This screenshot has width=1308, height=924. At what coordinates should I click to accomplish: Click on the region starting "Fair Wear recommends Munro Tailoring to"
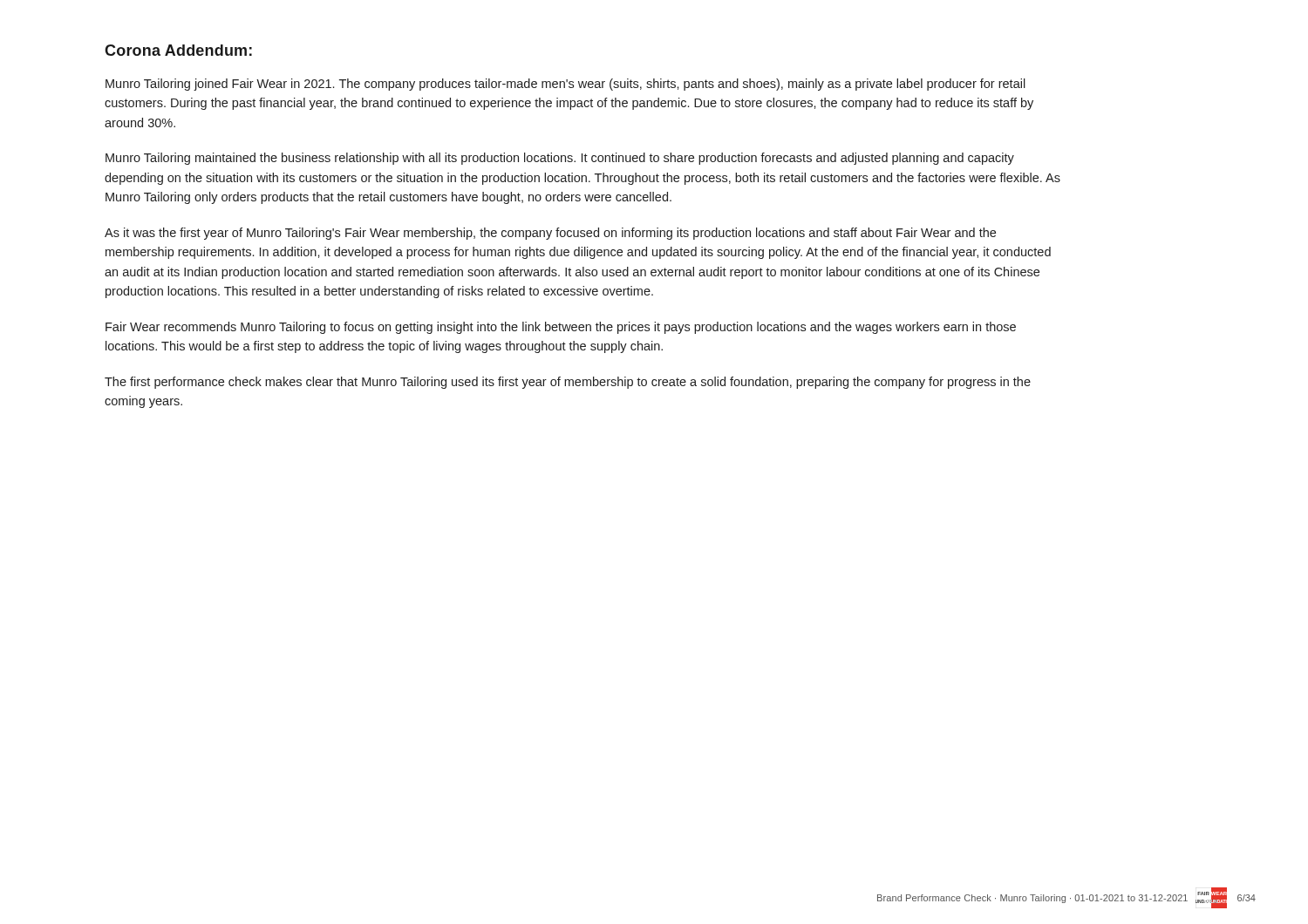[561, 336]
